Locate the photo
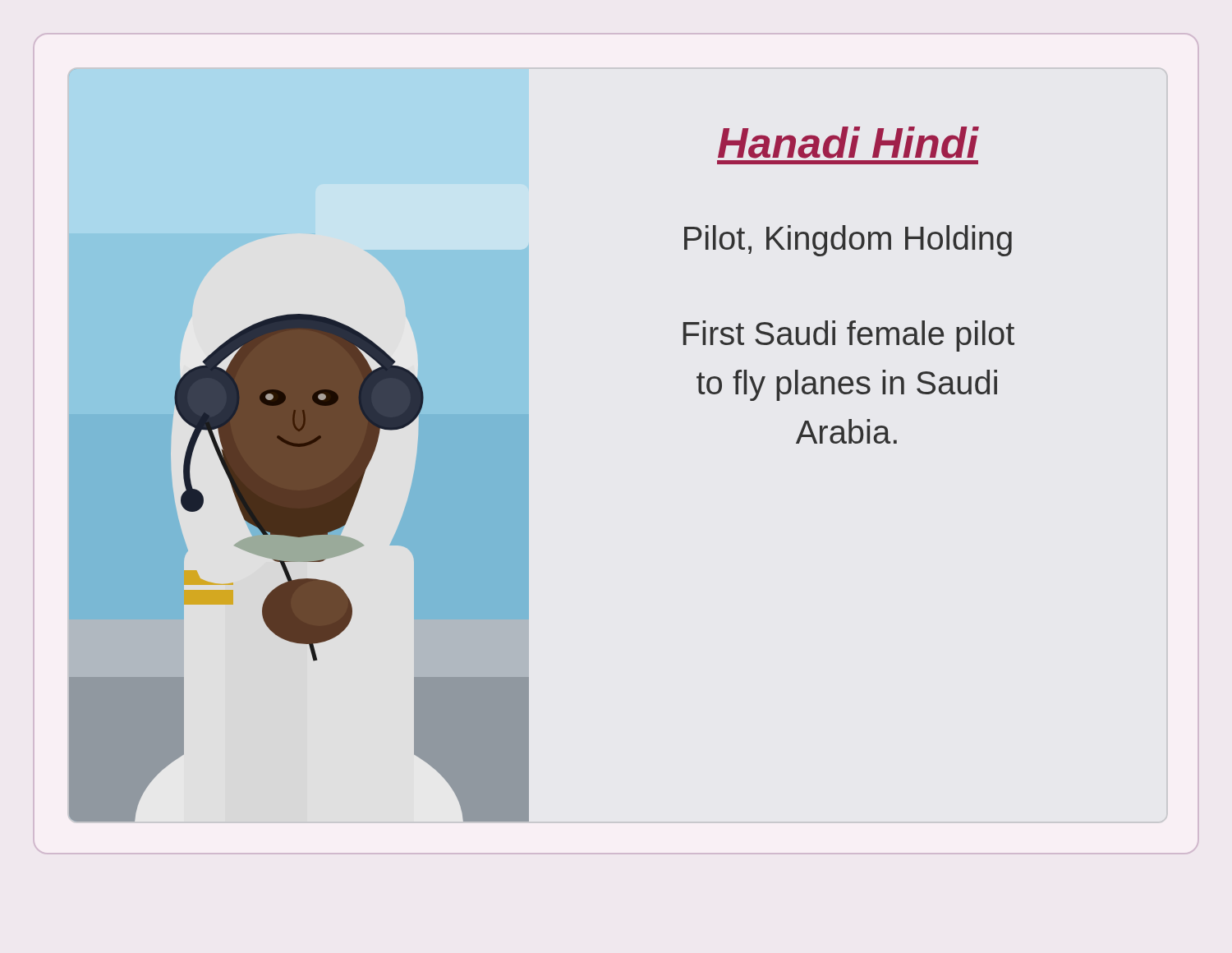This screenshot has height=953, width=1232. (299, 445)
